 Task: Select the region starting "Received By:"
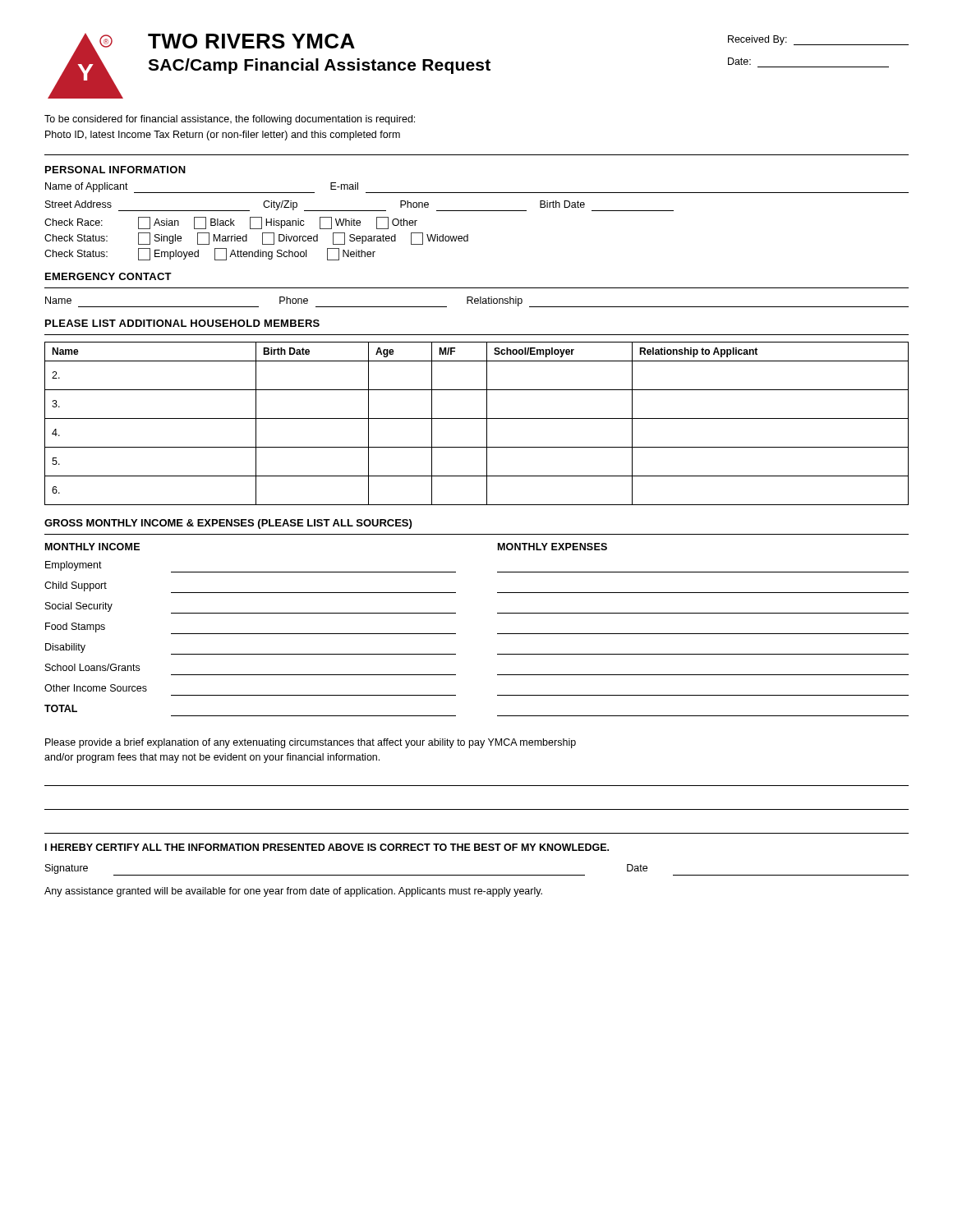point(818,39)
